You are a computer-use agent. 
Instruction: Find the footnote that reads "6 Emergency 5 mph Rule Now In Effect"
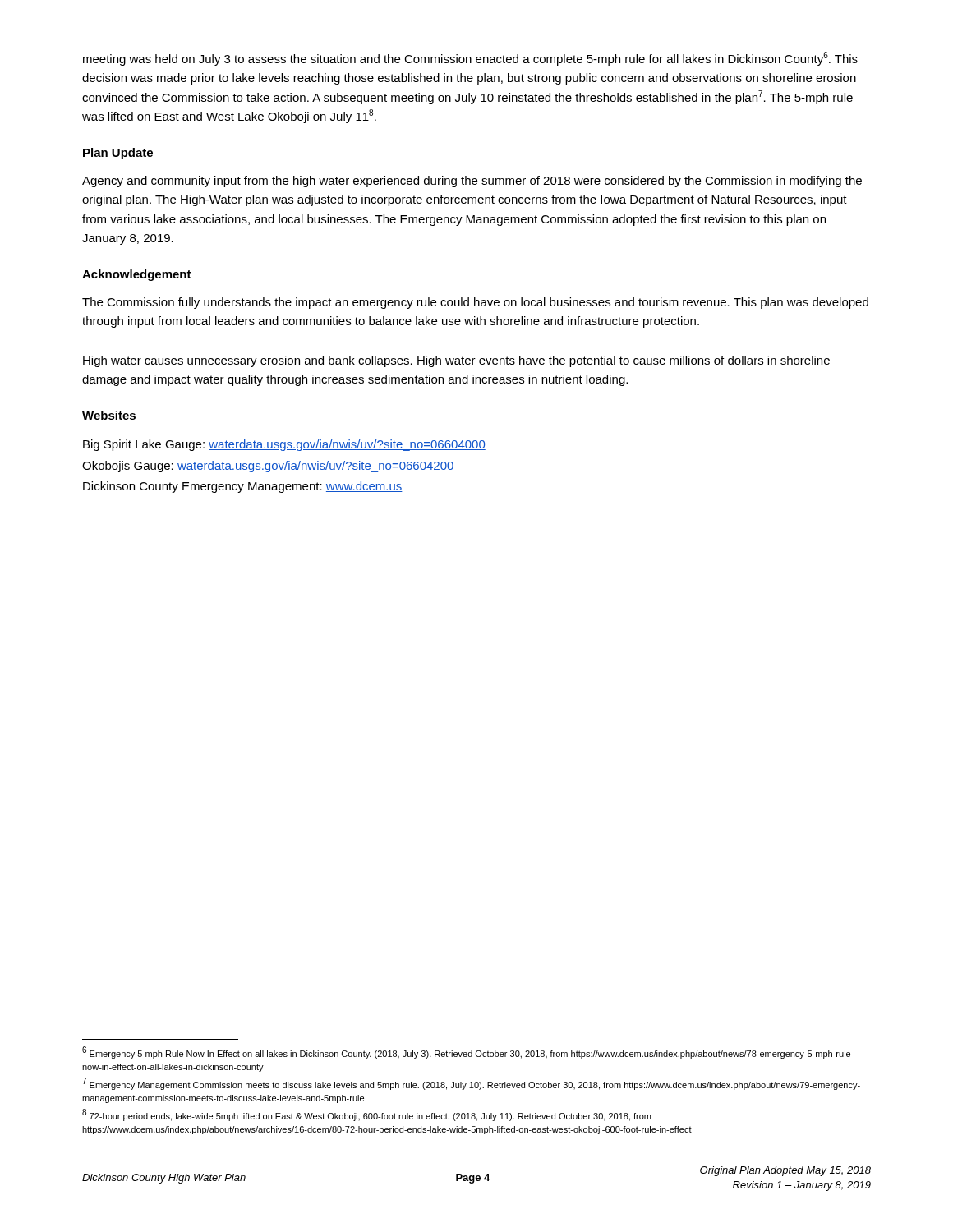[468, 1060]
